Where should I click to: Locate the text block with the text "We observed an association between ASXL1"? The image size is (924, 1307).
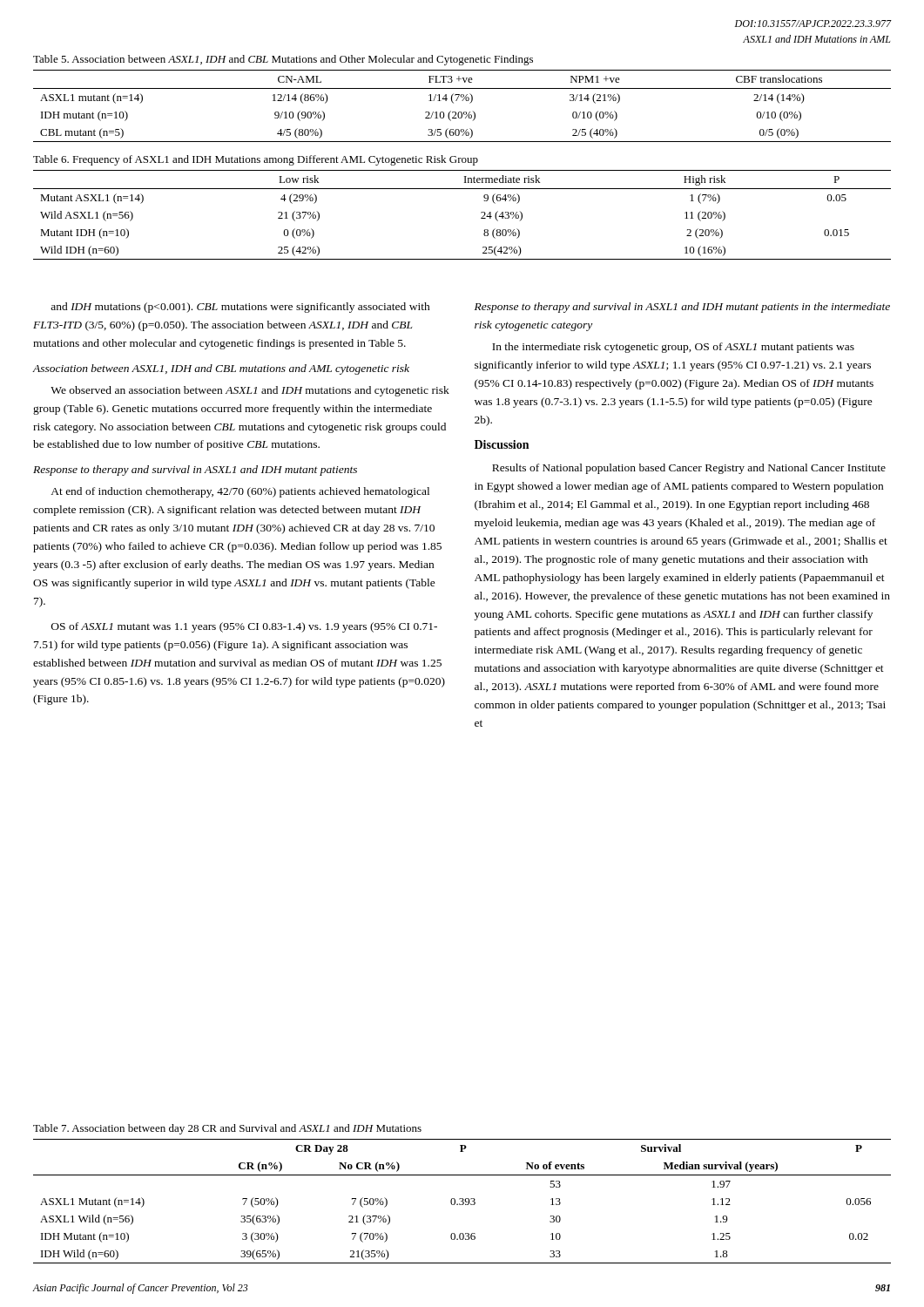(241, 418)
